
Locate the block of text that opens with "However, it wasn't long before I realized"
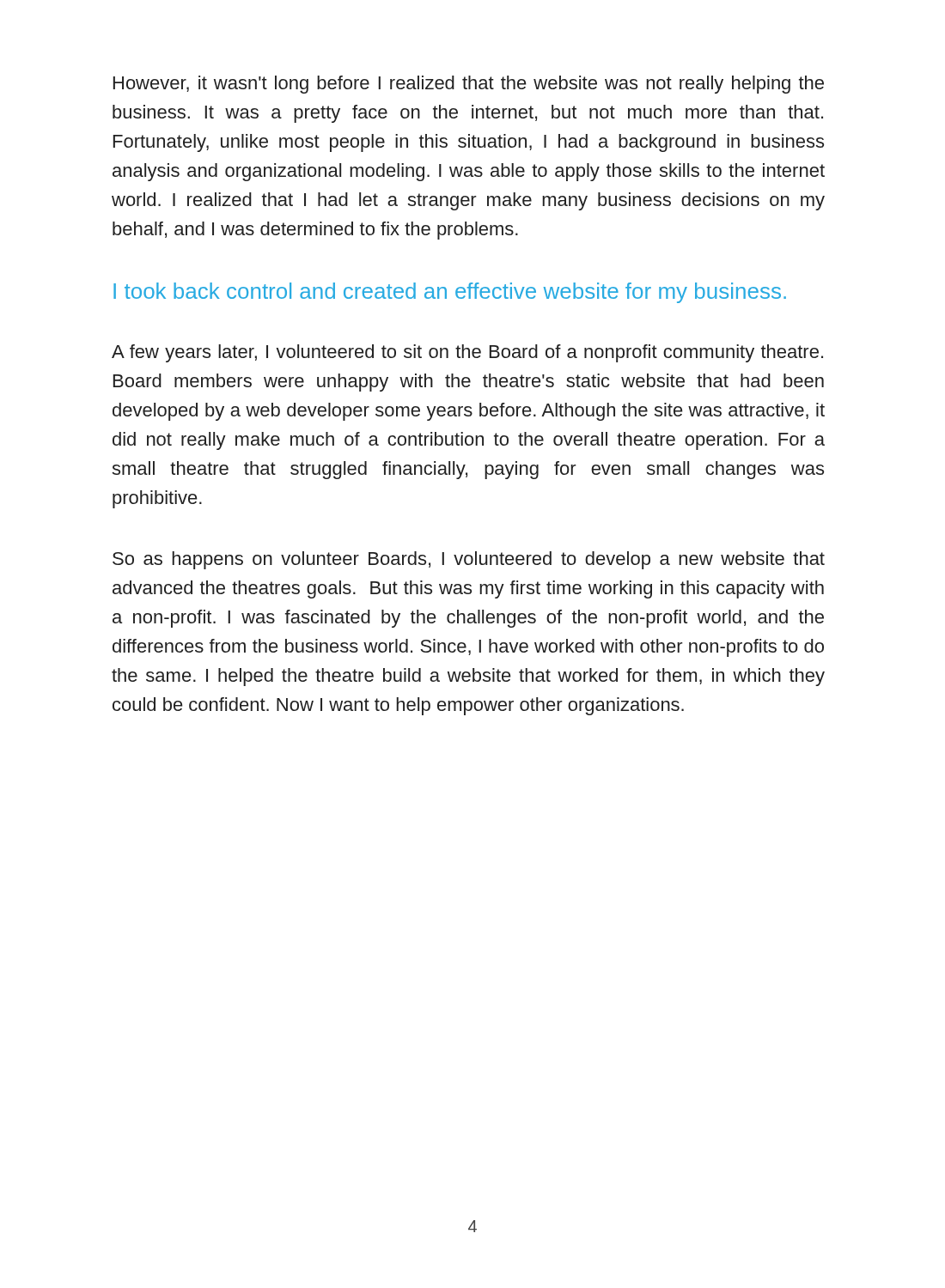pyautogui.click(x=468, y=156)
